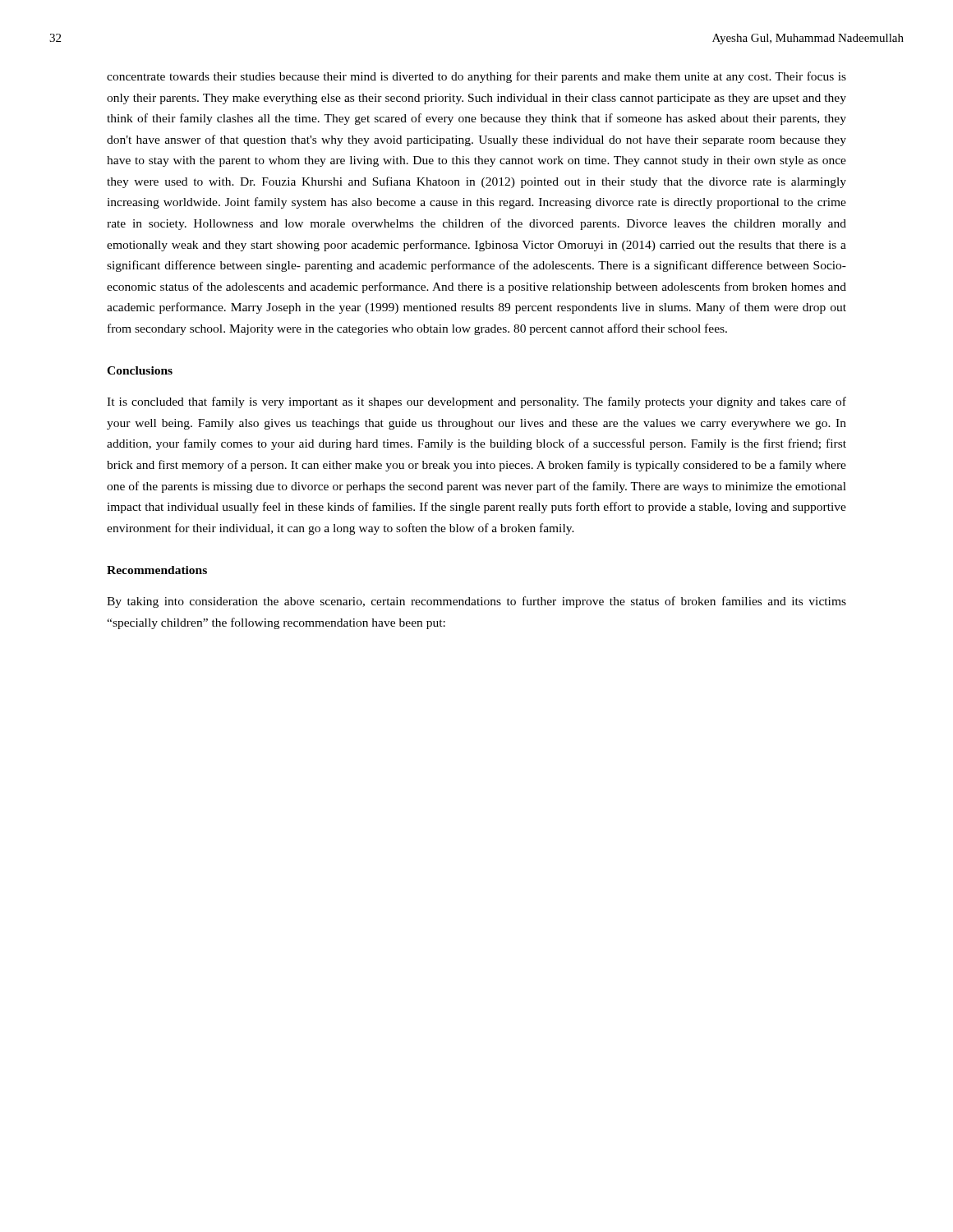Locate the element starting "concentrate towards their studies because"
Screen dimensions: 1232x953
click(476, 202)
